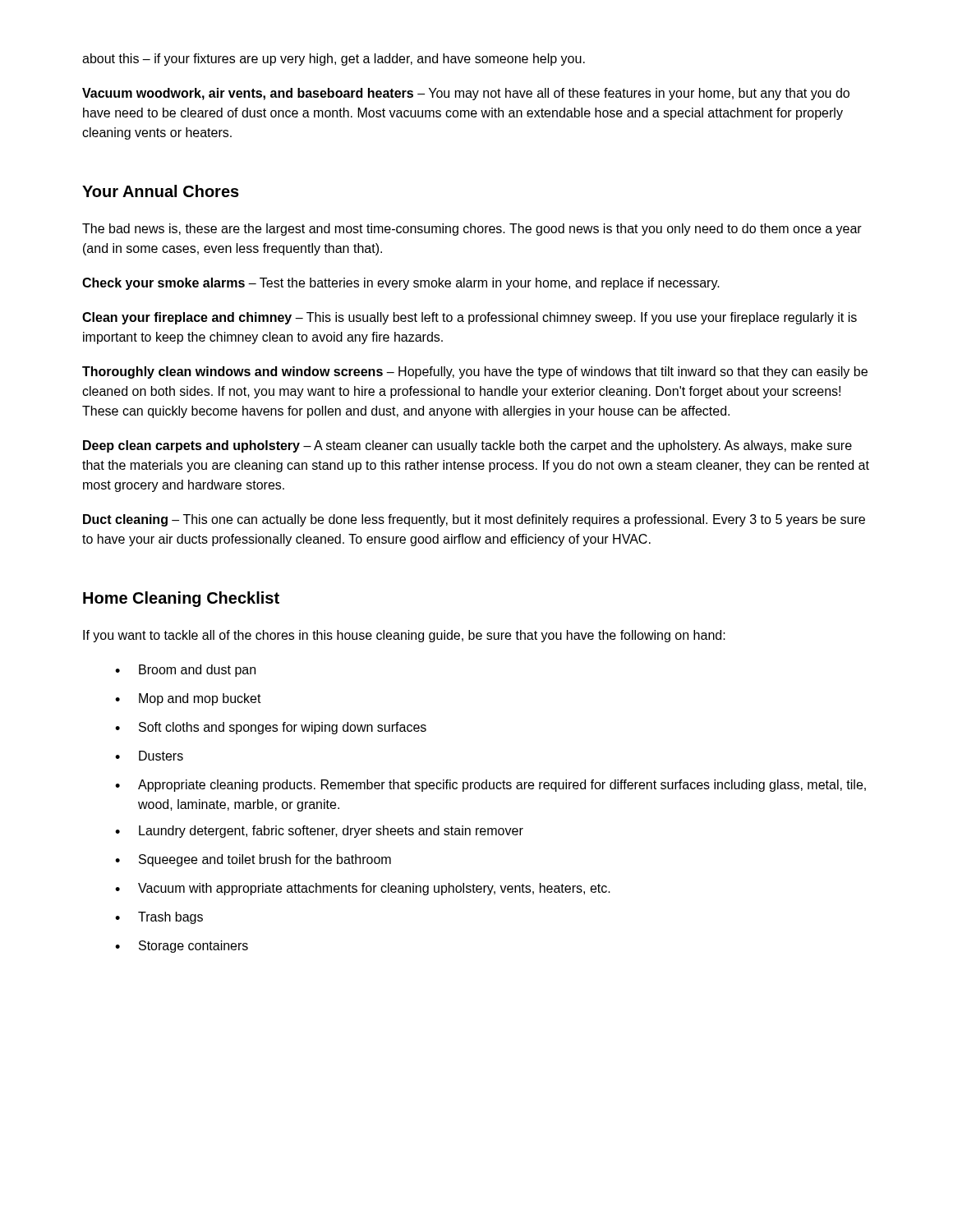Where is the passage that starts "• Vacuum with appropriate attachments for"?
Viewport: 953px width, 1232px height.
point(493,890)
